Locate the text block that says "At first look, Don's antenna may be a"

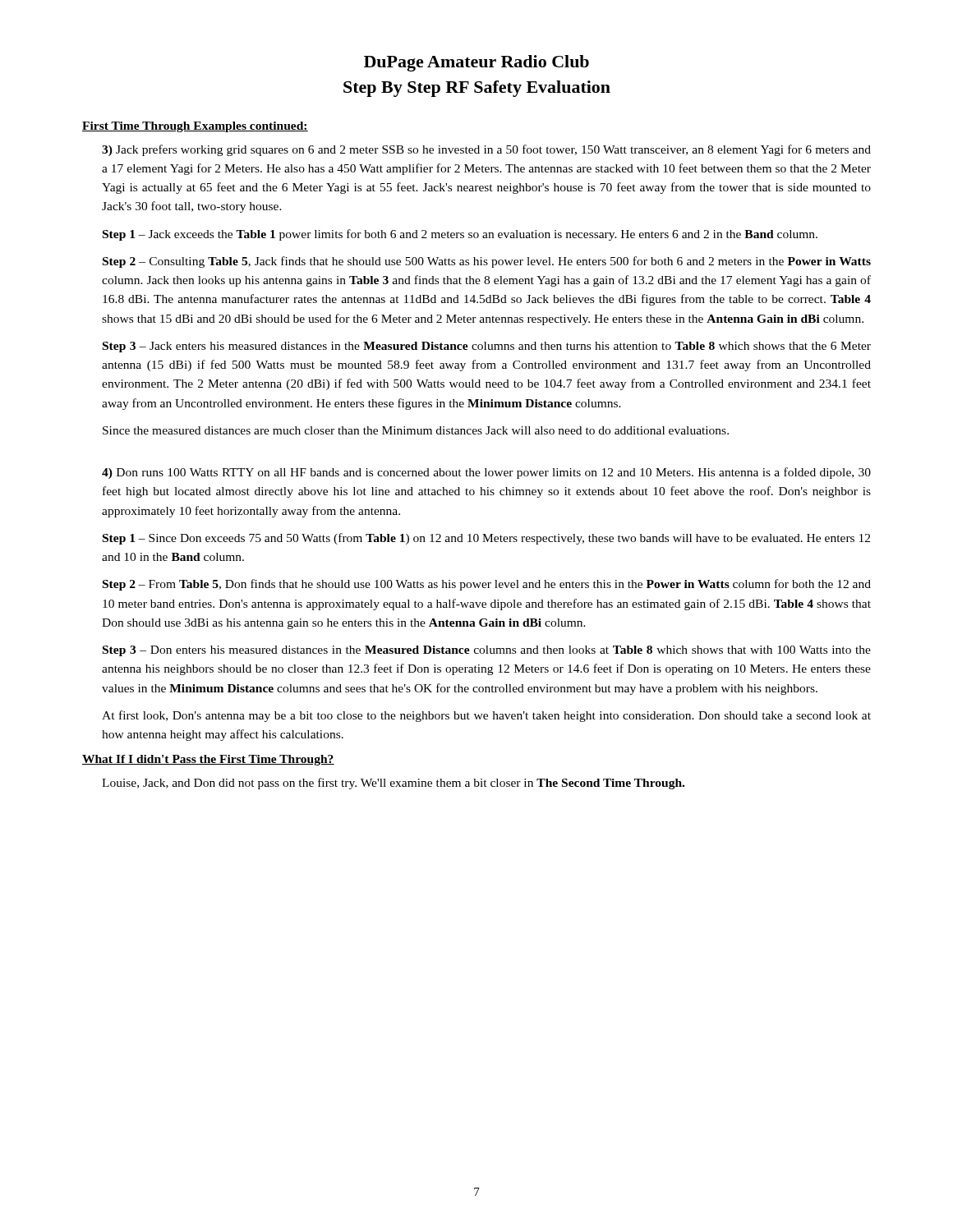pos(486,724)
